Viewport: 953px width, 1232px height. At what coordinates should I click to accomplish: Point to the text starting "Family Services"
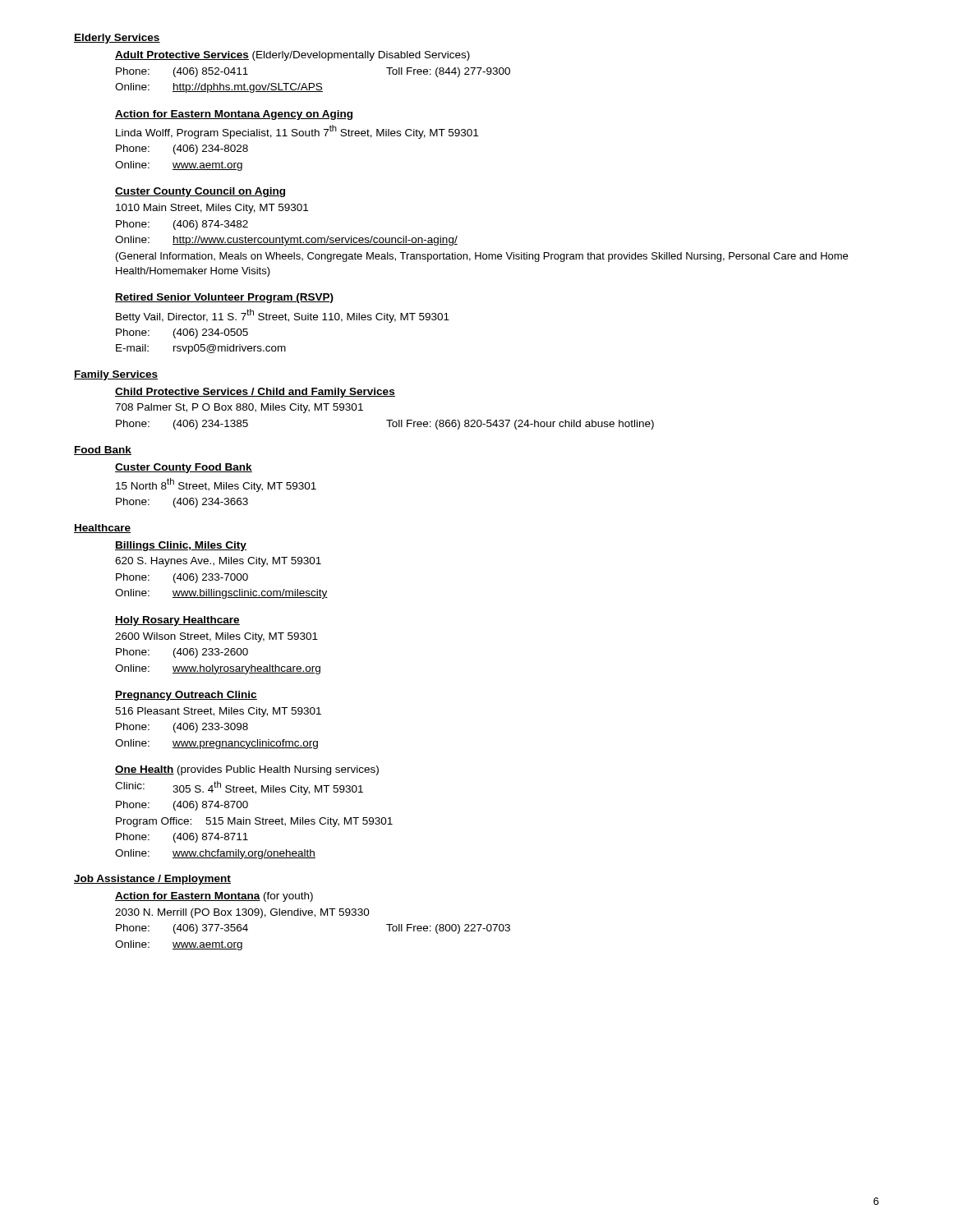pyautogui.click(x=116, y=374)
